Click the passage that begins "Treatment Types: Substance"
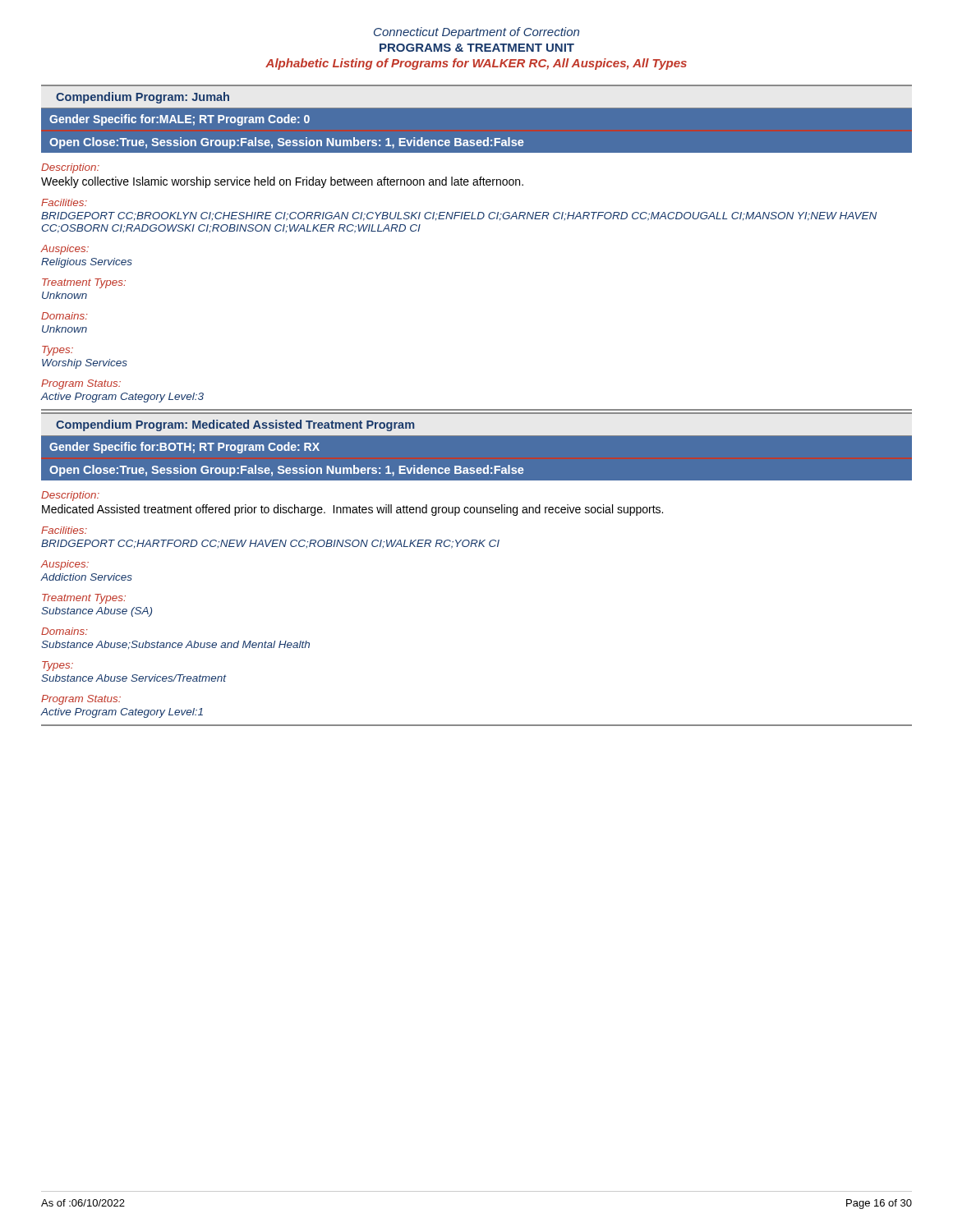The height and width of the screenshot is (1232, 953). pos(84,599)
